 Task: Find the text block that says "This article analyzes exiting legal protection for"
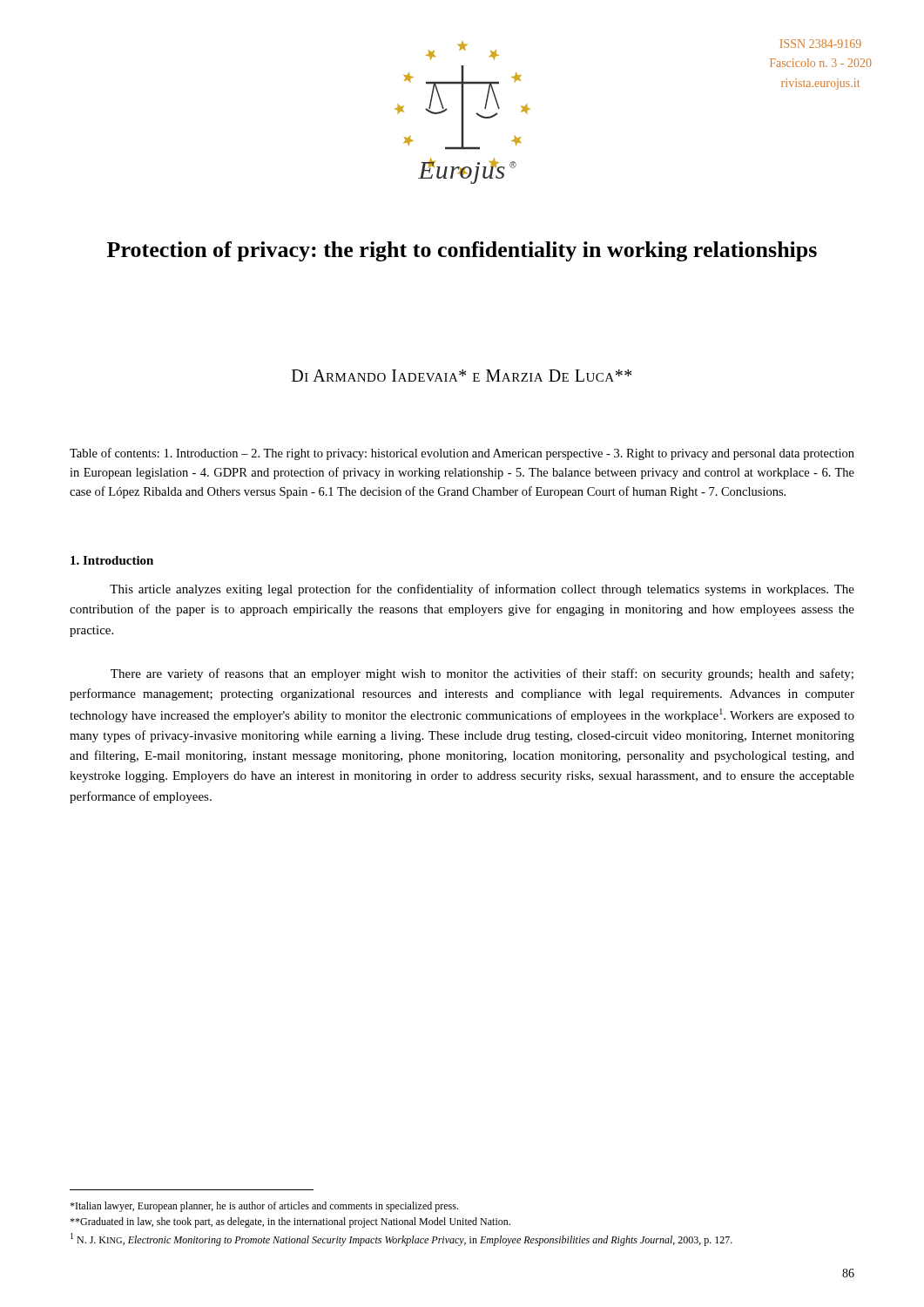[x=462, y=609]
